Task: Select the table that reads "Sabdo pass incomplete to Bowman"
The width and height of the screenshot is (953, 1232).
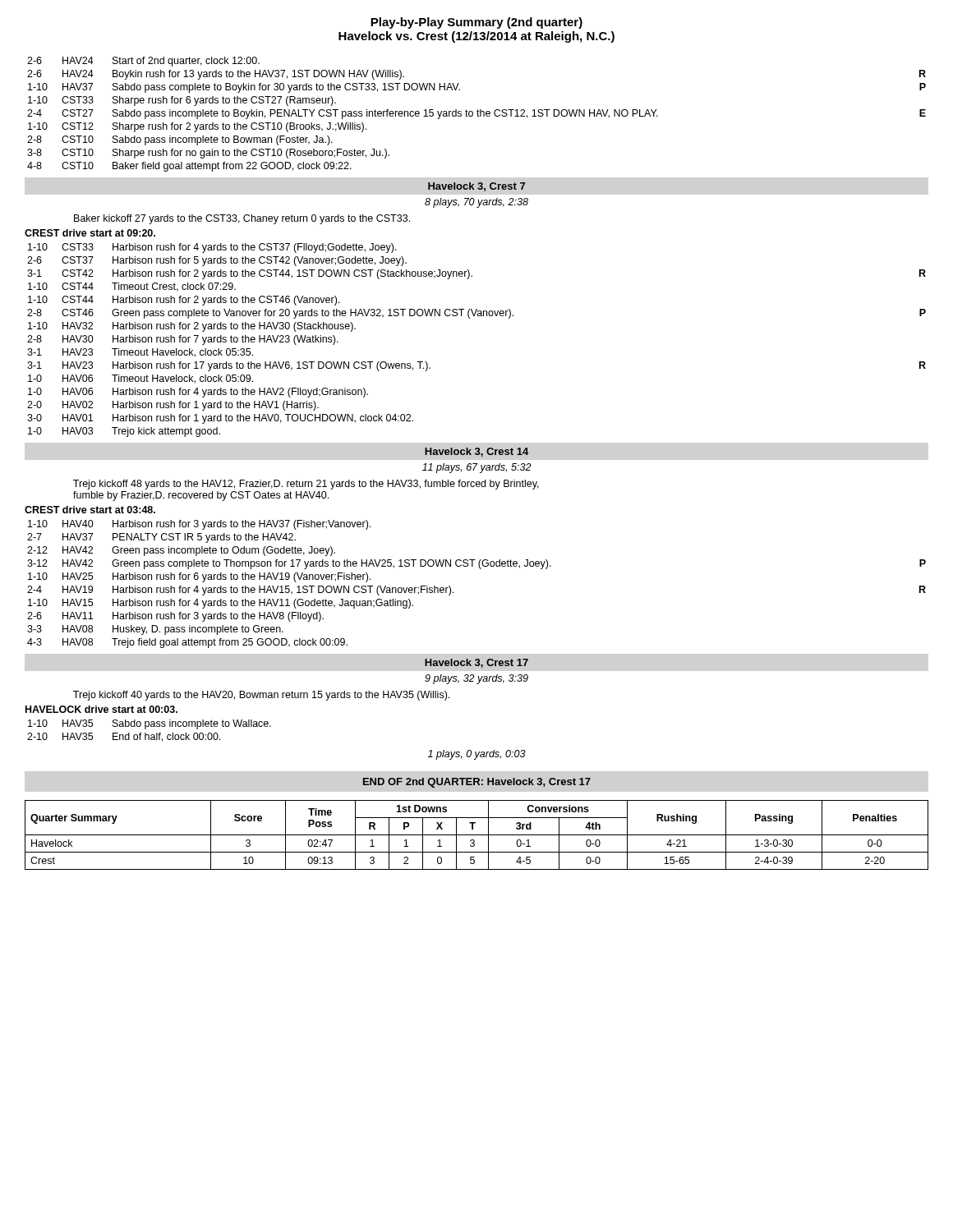Action: pyautogui.click(x=476, y=113)
